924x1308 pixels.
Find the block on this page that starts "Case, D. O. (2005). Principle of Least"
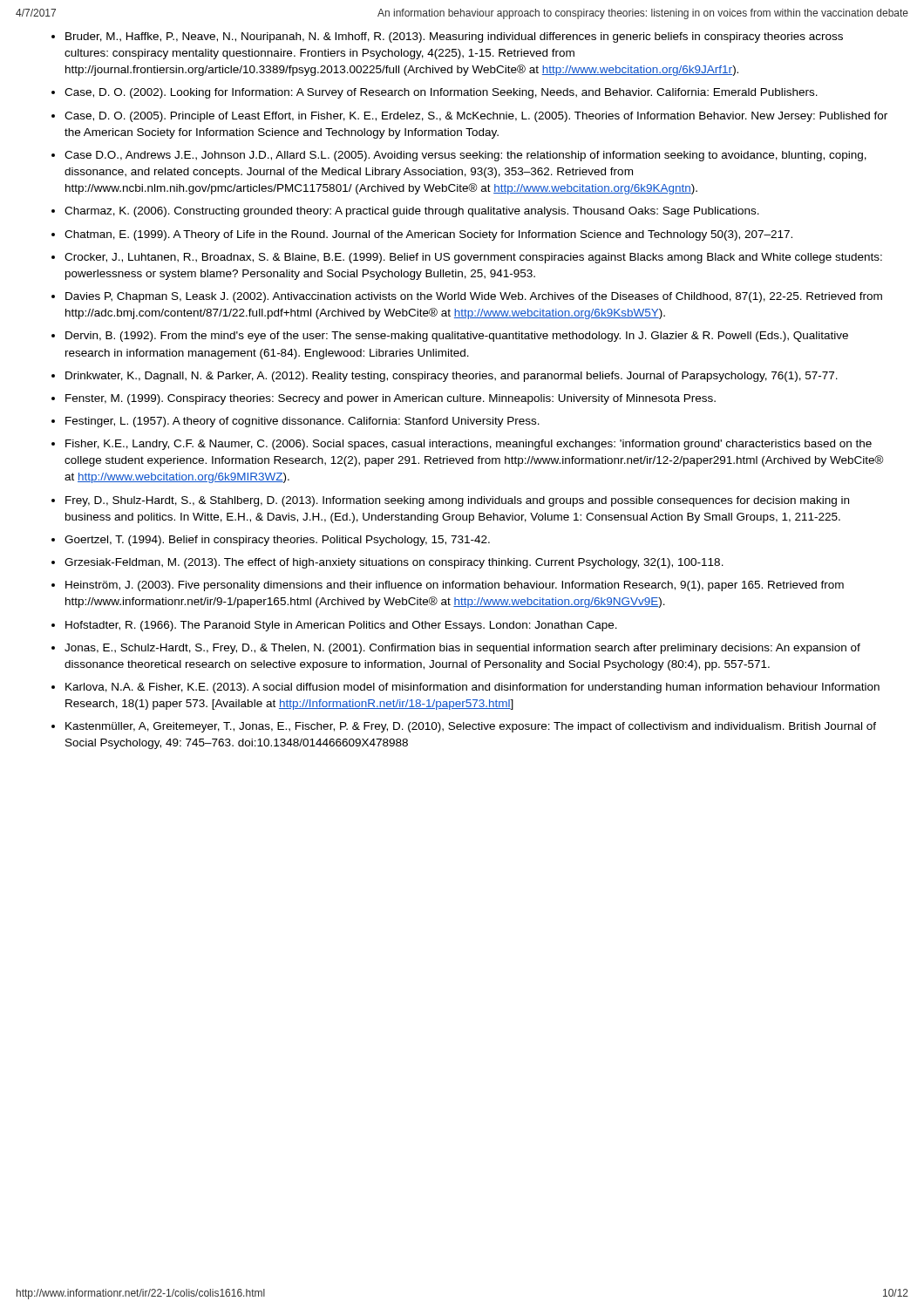point(476,124)
